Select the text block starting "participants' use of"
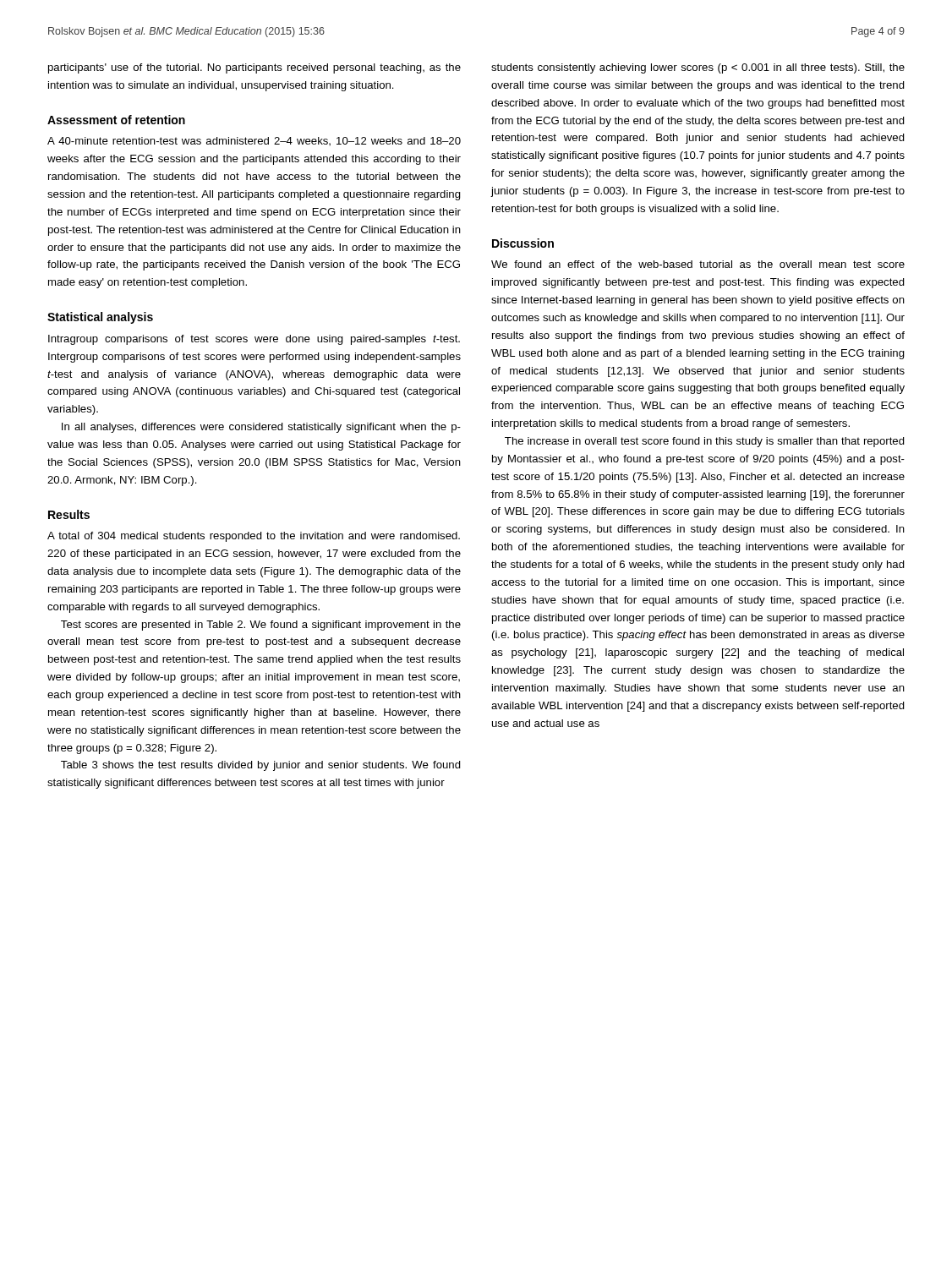 (x=254, y=77)
